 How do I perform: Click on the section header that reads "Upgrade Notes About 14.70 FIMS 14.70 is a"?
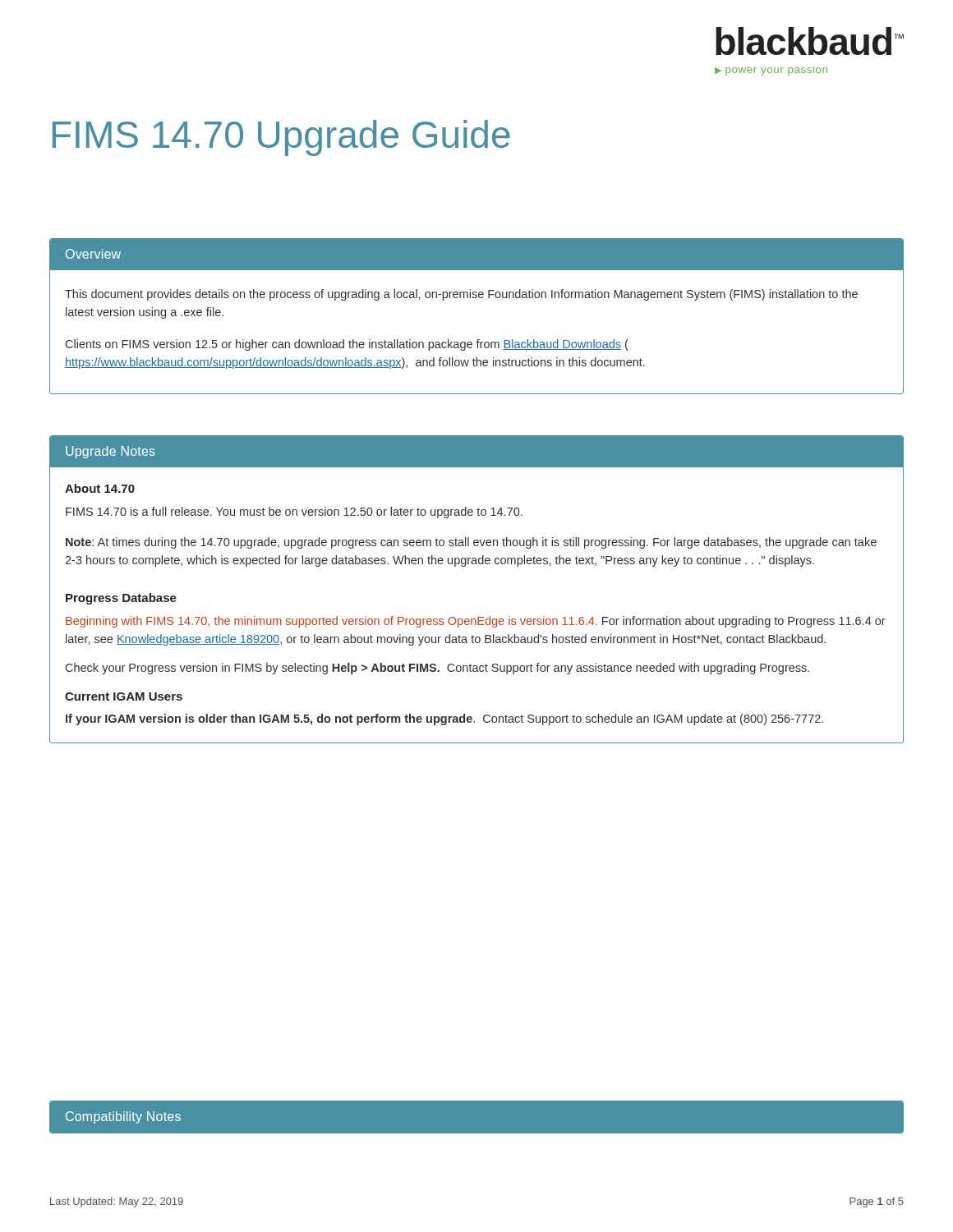(x=476, y=589)
